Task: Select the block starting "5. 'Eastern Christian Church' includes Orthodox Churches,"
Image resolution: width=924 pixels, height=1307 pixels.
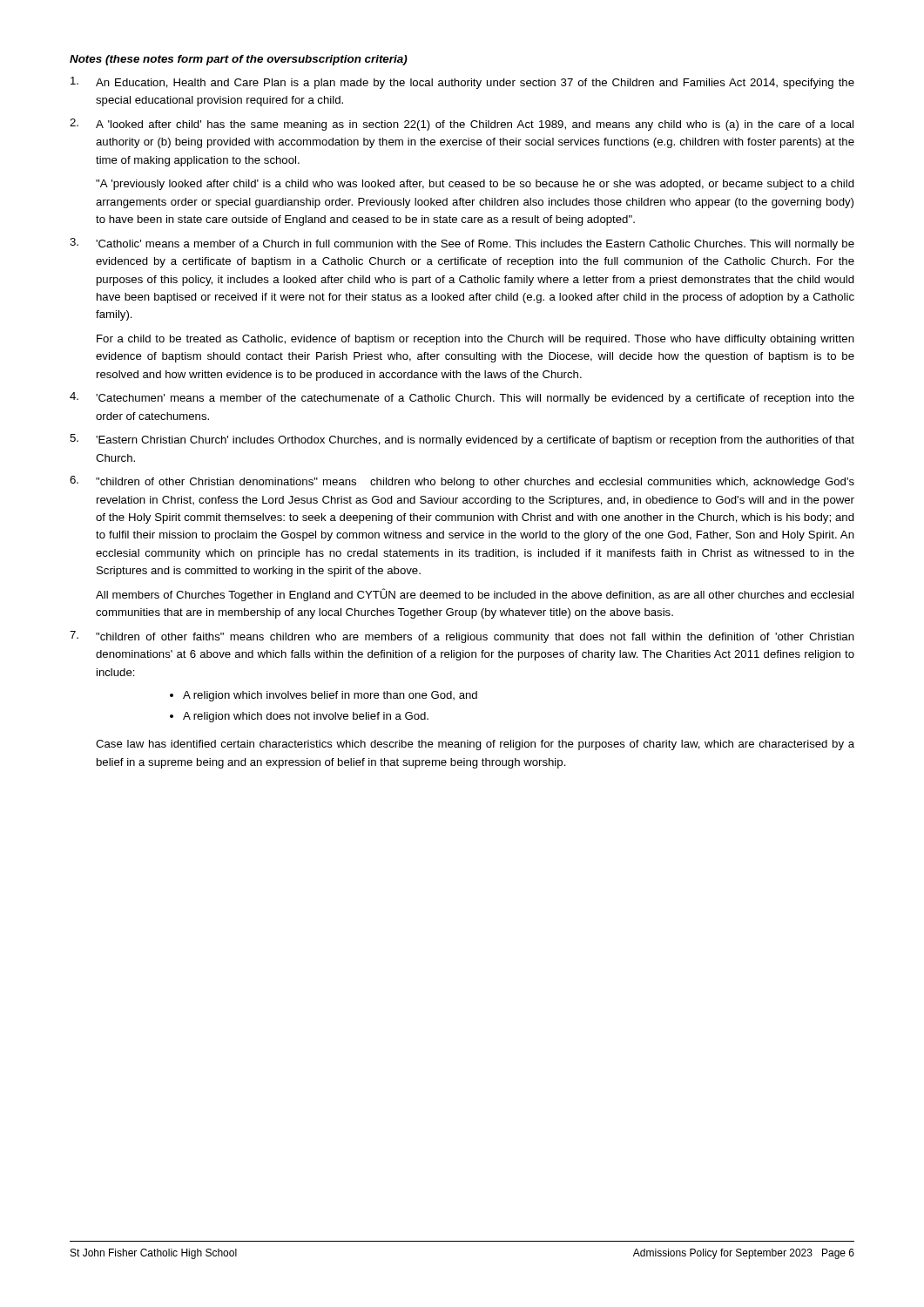Action: [462, 449]
